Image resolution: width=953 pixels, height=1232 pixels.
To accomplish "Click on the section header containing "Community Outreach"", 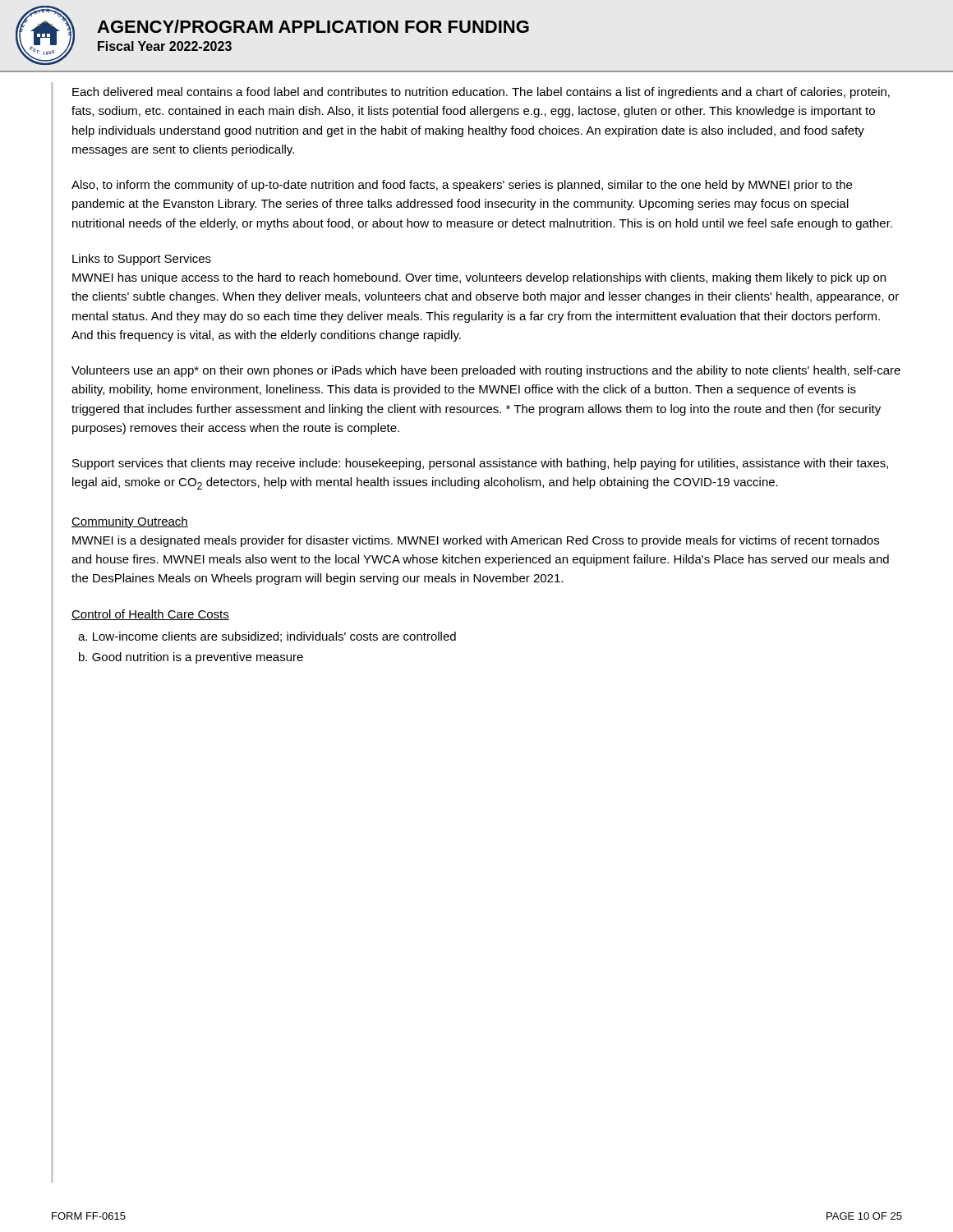I will [x=130, y=521].
